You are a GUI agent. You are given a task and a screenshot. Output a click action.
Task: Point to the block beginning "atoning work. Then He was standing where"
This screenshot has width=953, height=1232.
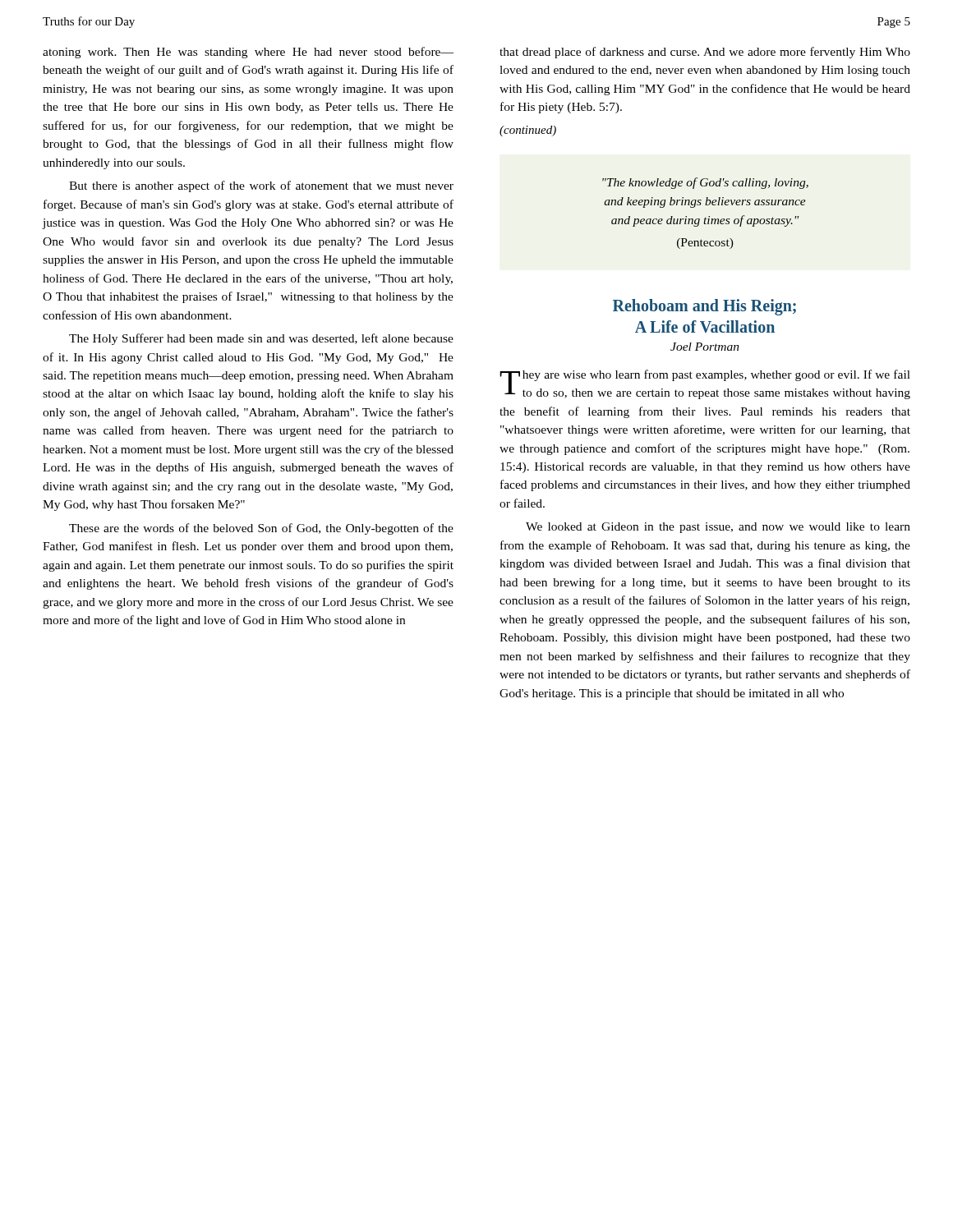[x=248, y=336]
